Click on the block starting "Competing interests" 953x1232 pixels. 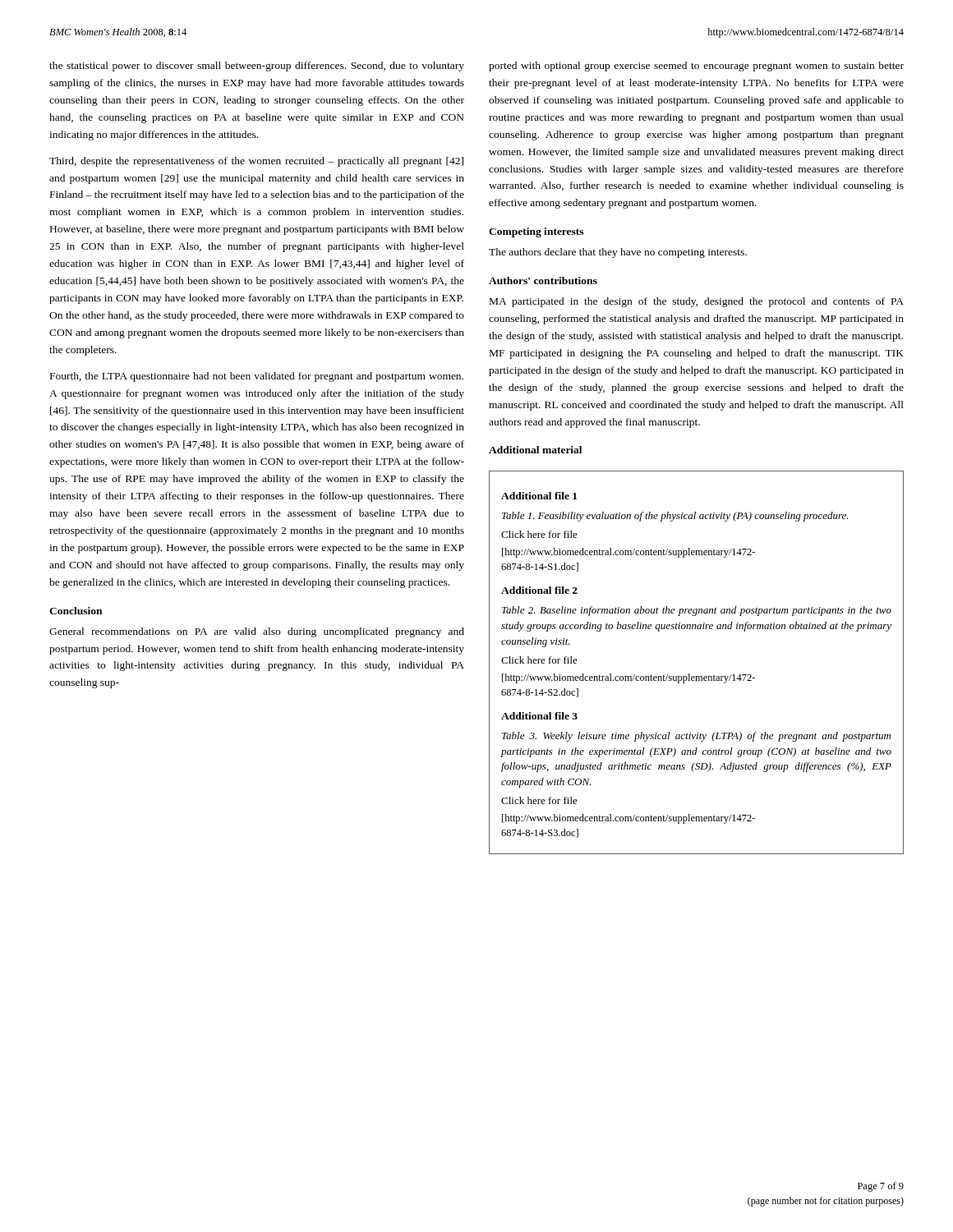click(536, 231)
